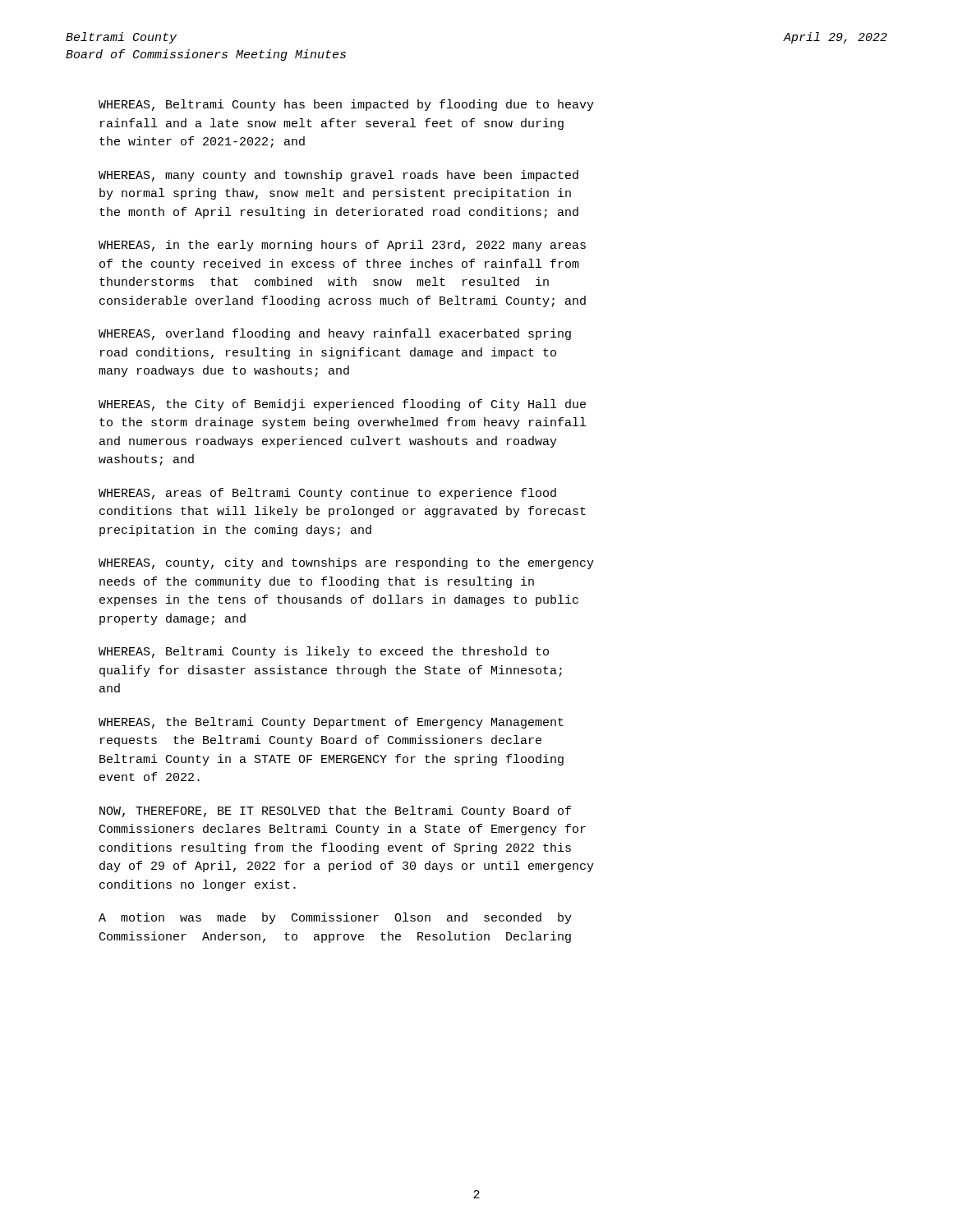The width and height of the screenshot is (953, 1232).
Task: Find the text block starting "WHEREAS, county, city"
Action: [346, 592]
